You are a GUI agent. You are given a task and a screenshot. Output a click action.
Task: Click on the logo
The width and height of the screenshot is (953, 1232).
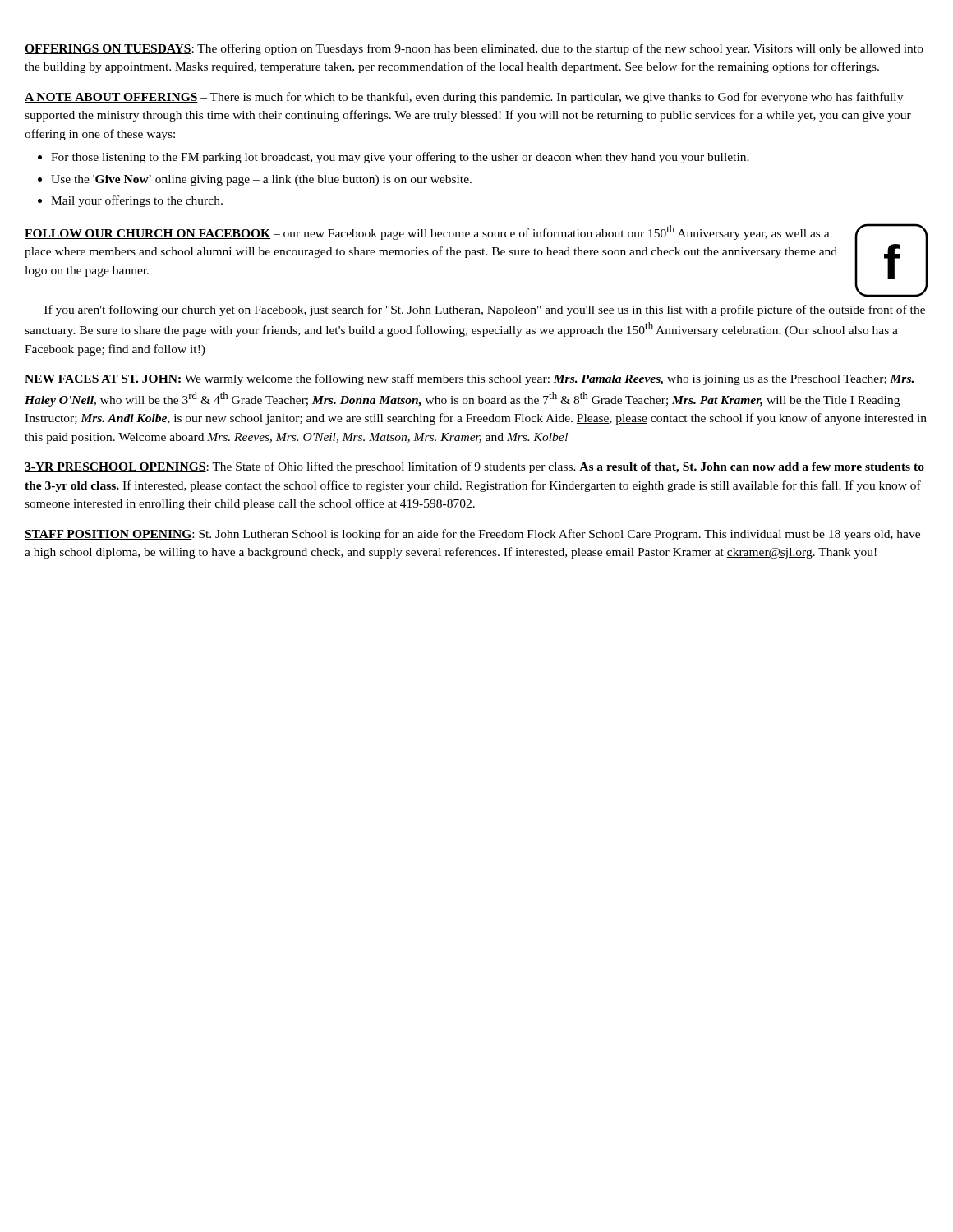(x=891, y=262)
